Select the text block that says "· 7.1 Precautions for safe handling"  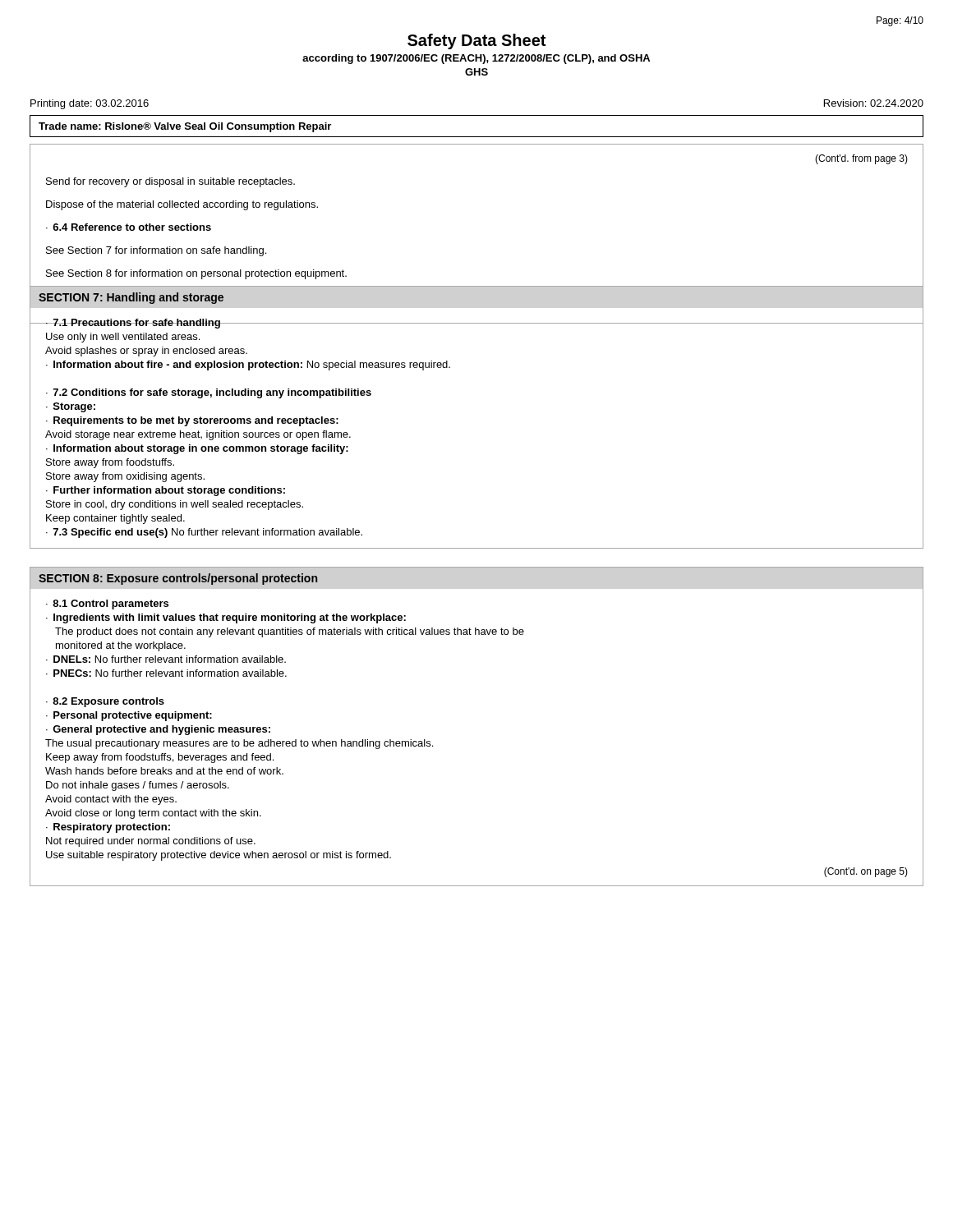pyautogui.click(x=476, y=324)
